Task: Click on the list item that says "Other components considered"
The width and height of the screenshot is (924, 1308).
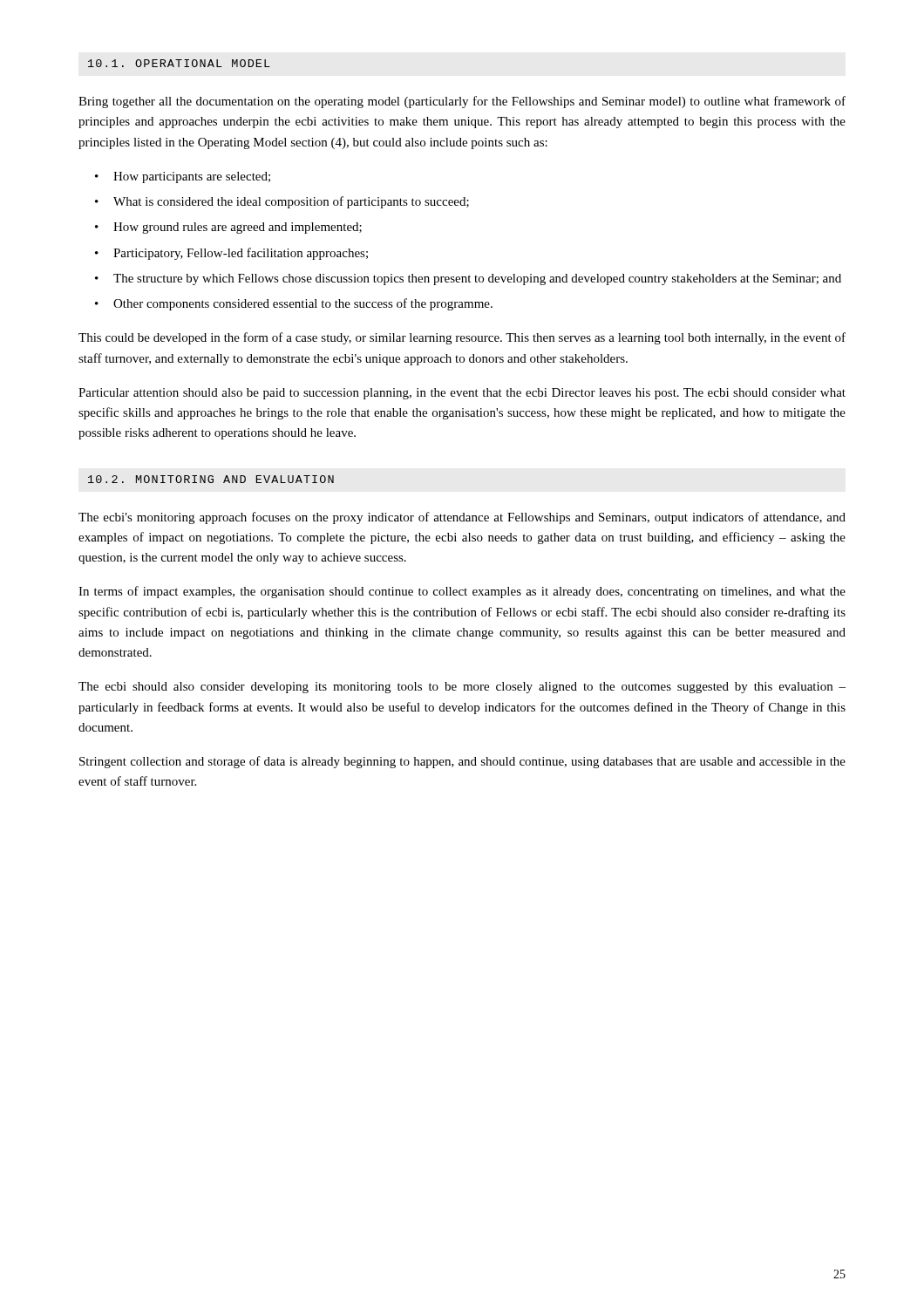Action: point(303,303)
